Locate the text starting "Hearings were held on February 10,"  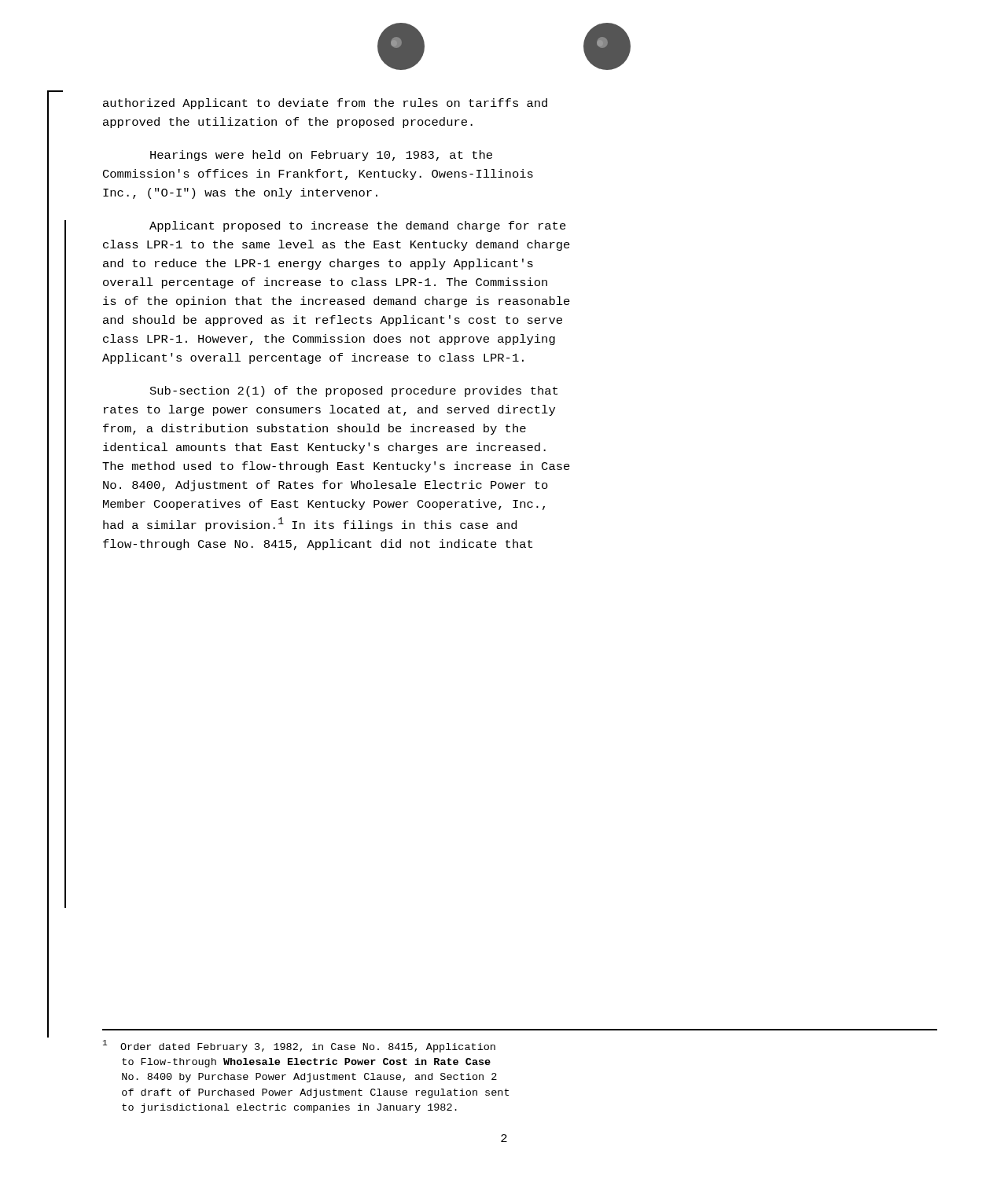tap(520, 175)
